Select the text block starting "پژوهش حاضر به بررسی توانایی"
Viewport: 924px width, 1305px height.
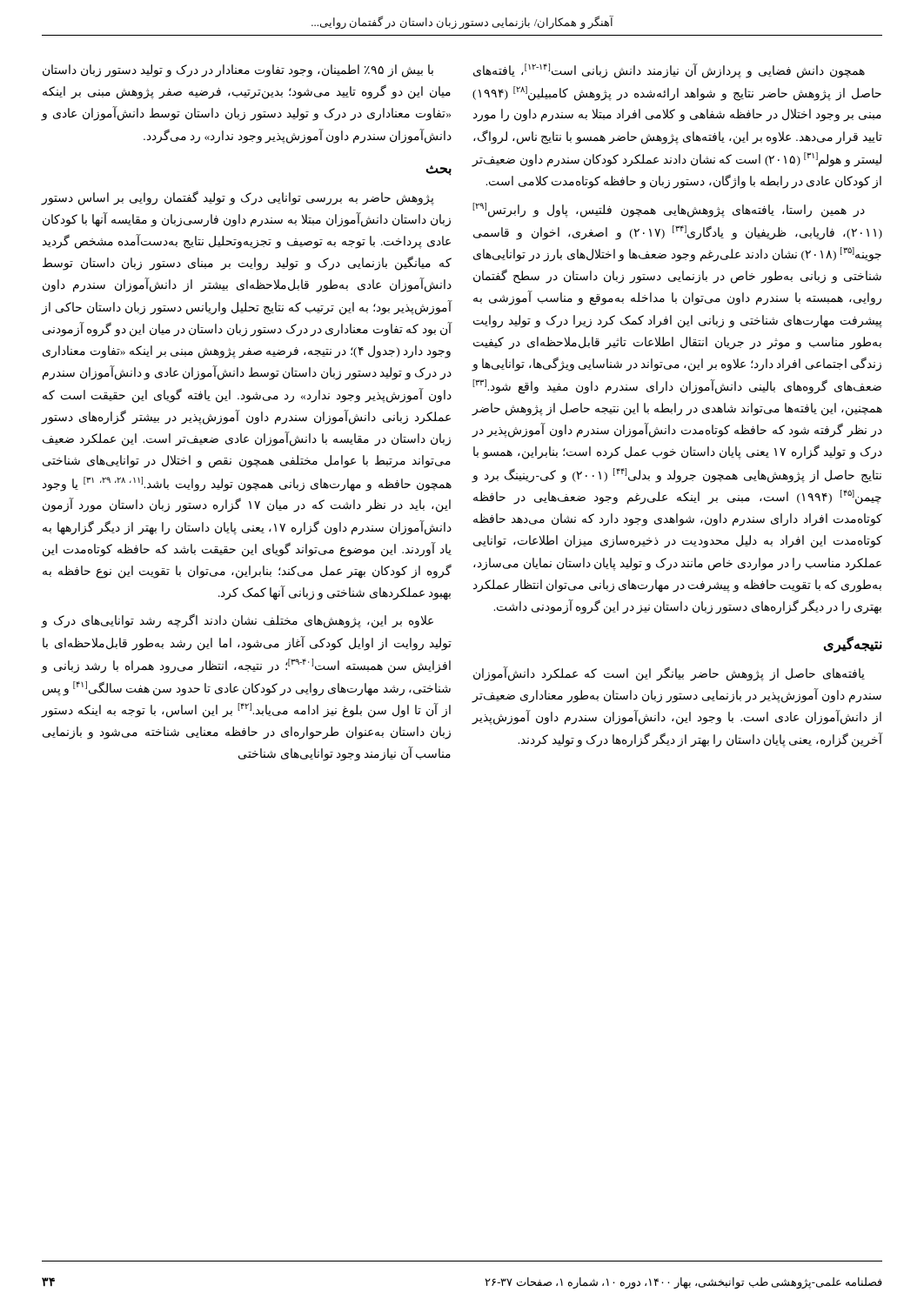pyautogui.click(x=247, y=476)
